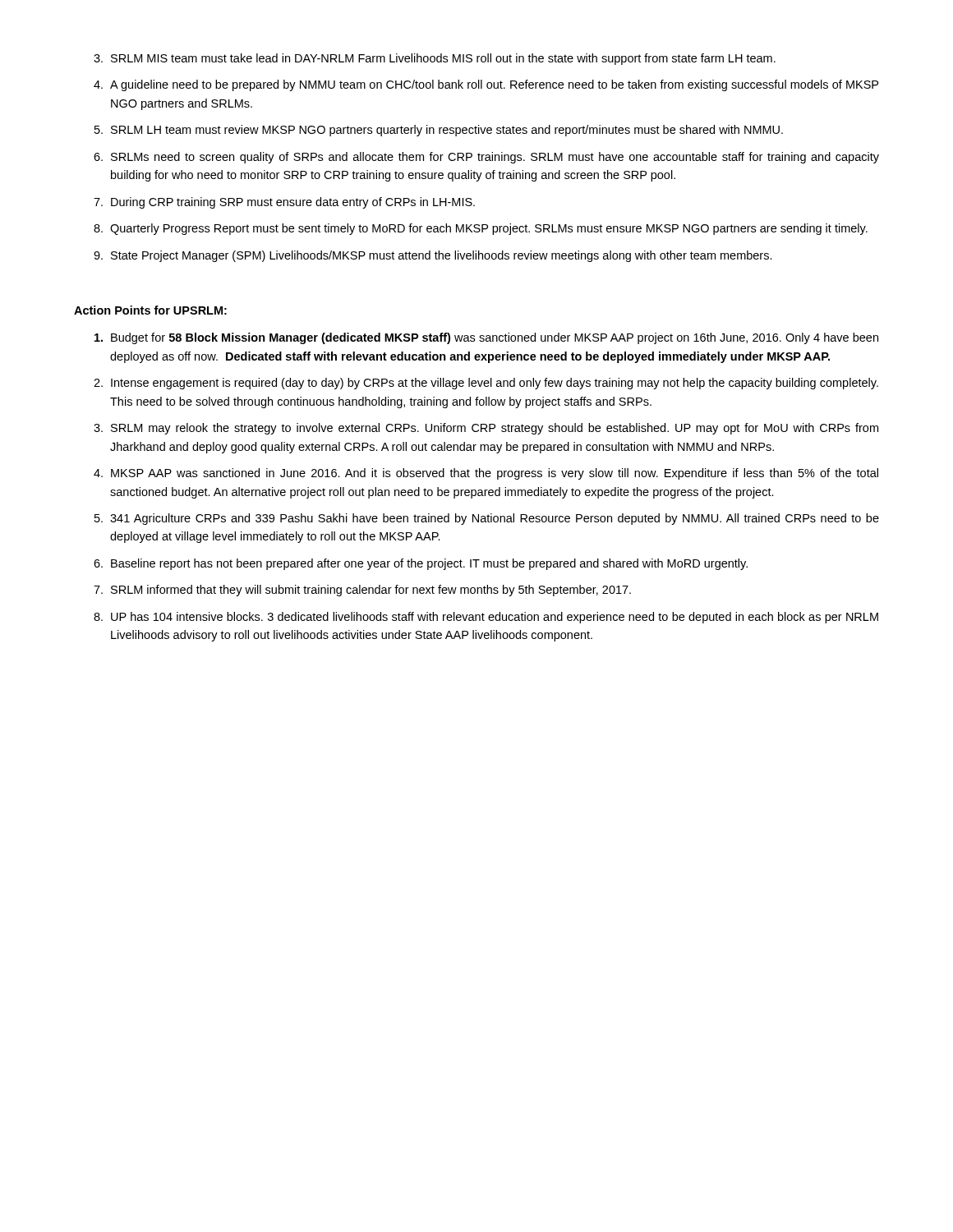This screenshot has width=953, height=1232.
Task: Click on the list item containing "6. SRLMs need to"
Action: tap(476, 166)
